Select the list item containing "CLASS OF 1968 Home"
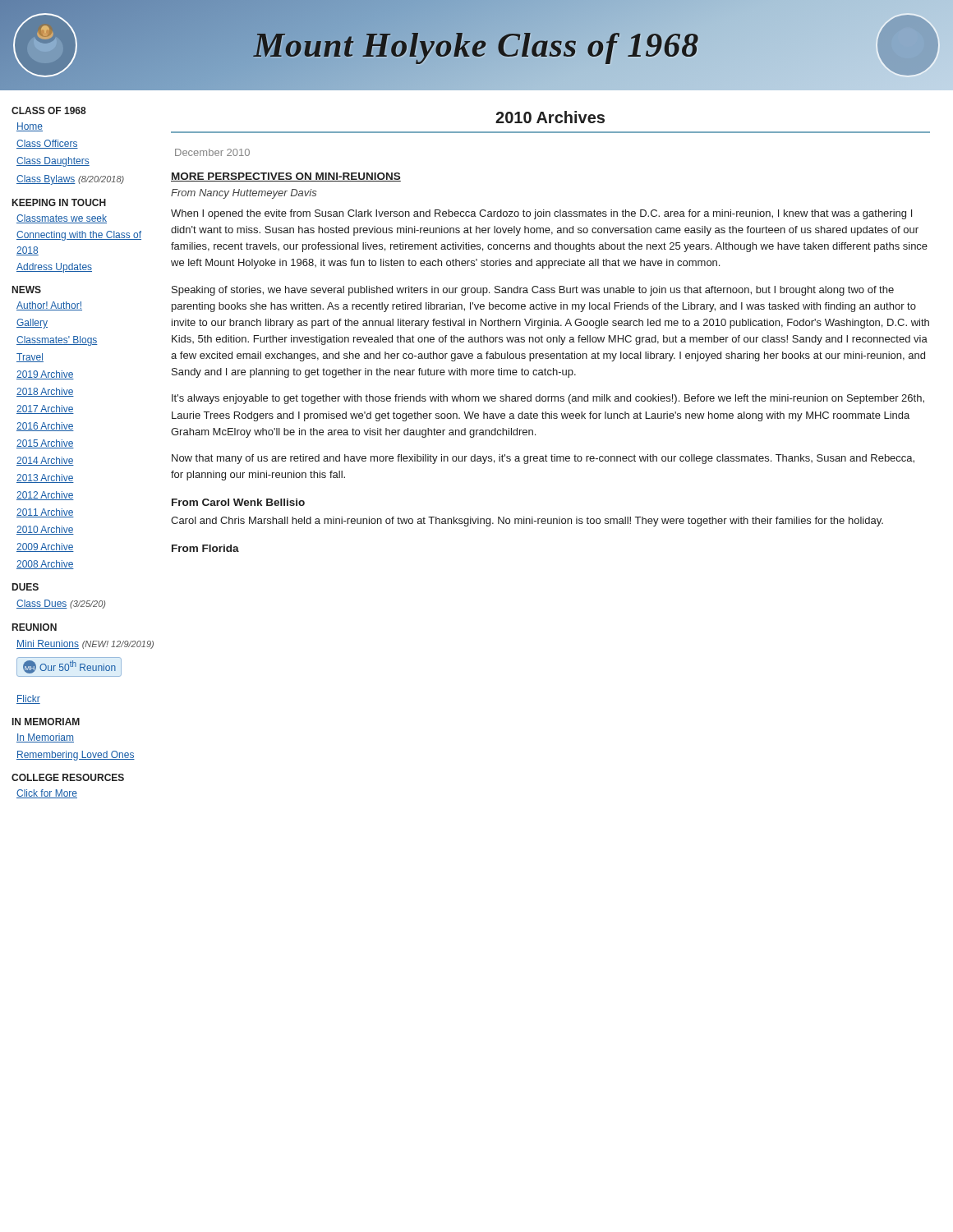 tap(49, 110)
